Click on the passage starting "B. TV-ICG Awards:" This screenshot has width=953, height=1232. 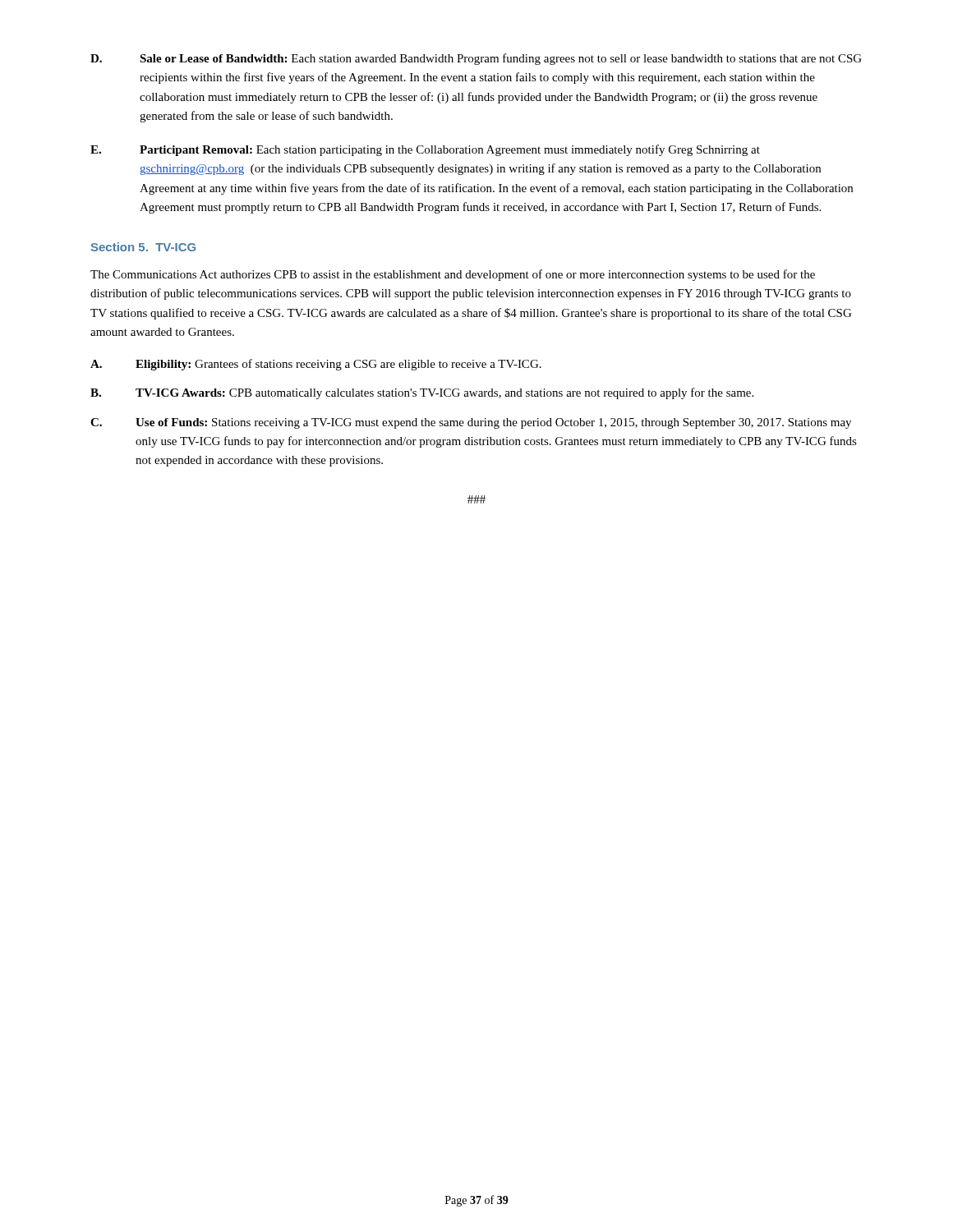[476, 393]
